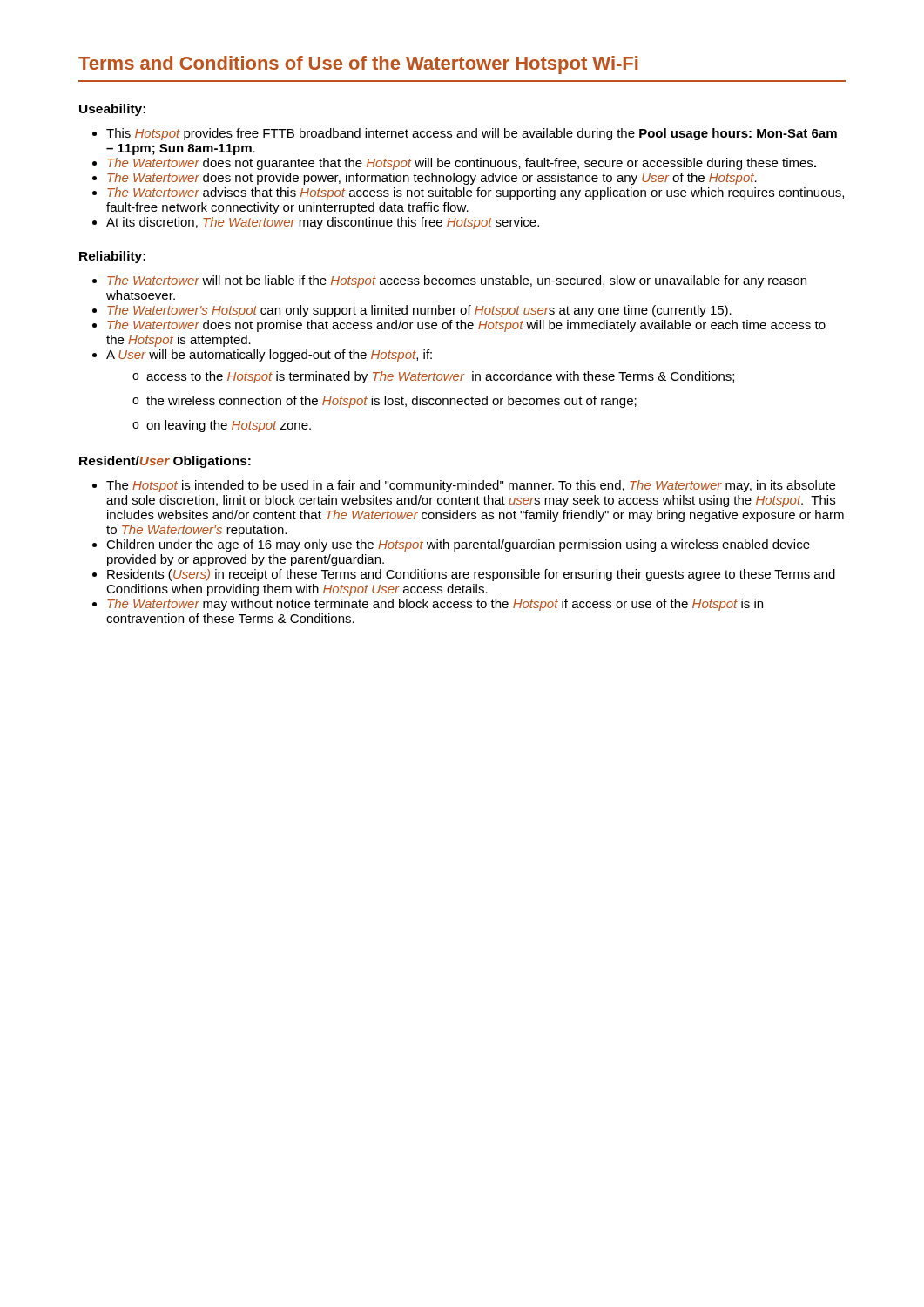Find the block on this page that starts "This Hotspot provides free"
924x1307 pixels.
coord(476,140)
